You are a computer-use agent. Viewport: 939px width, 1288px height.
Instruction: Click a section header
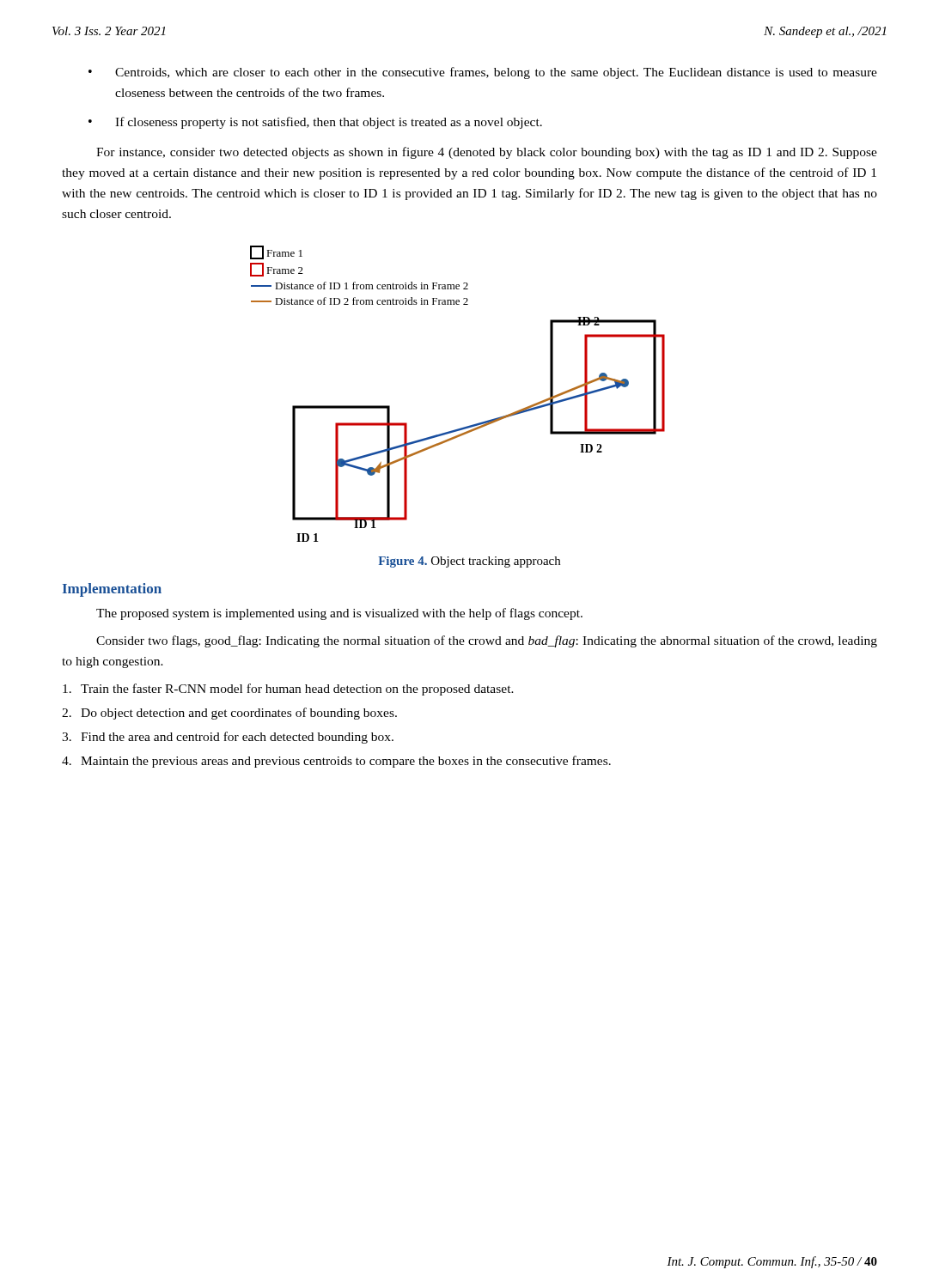[x=112, y=589]
